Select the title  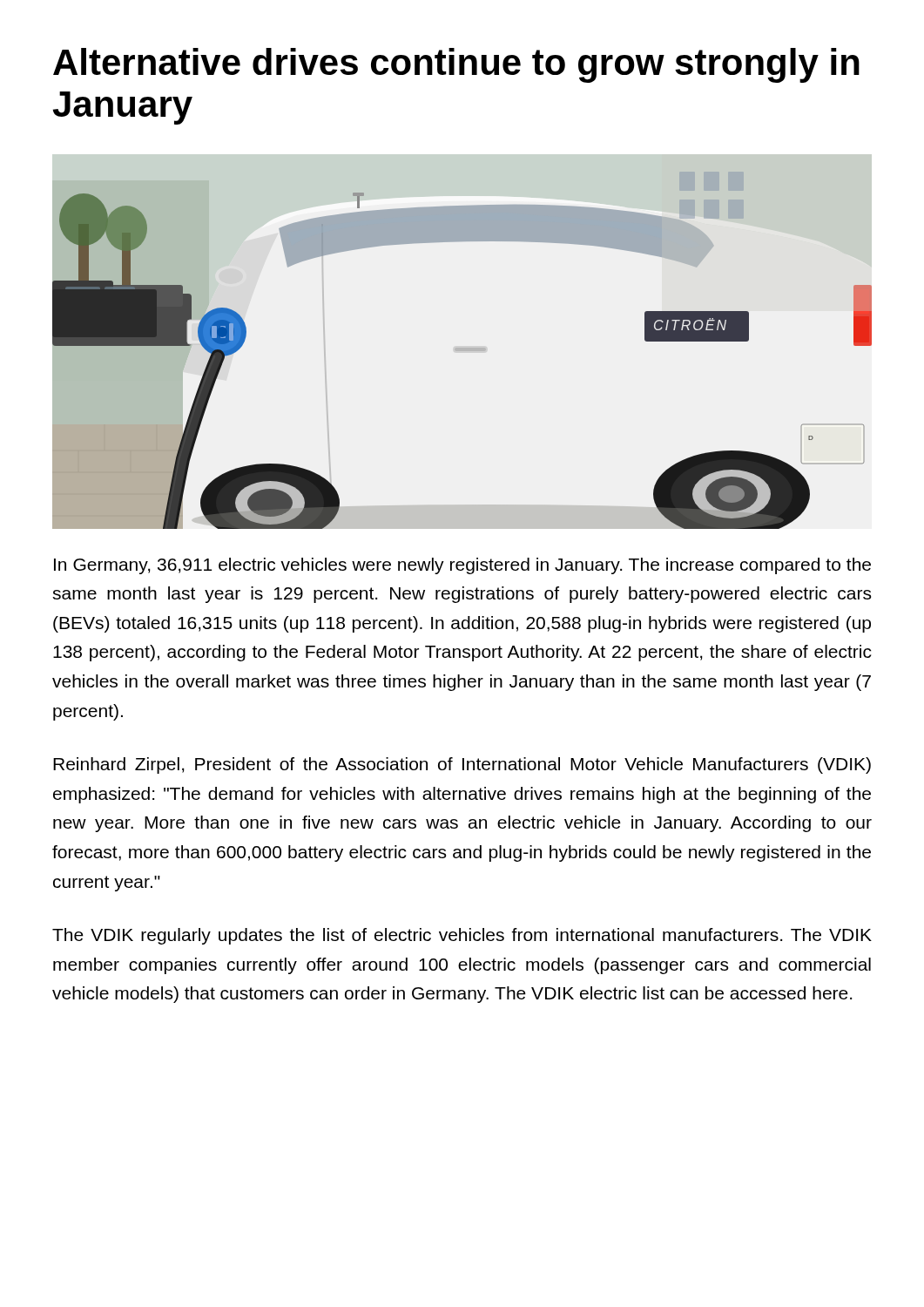pyautogui.click(x=462, y=84)
